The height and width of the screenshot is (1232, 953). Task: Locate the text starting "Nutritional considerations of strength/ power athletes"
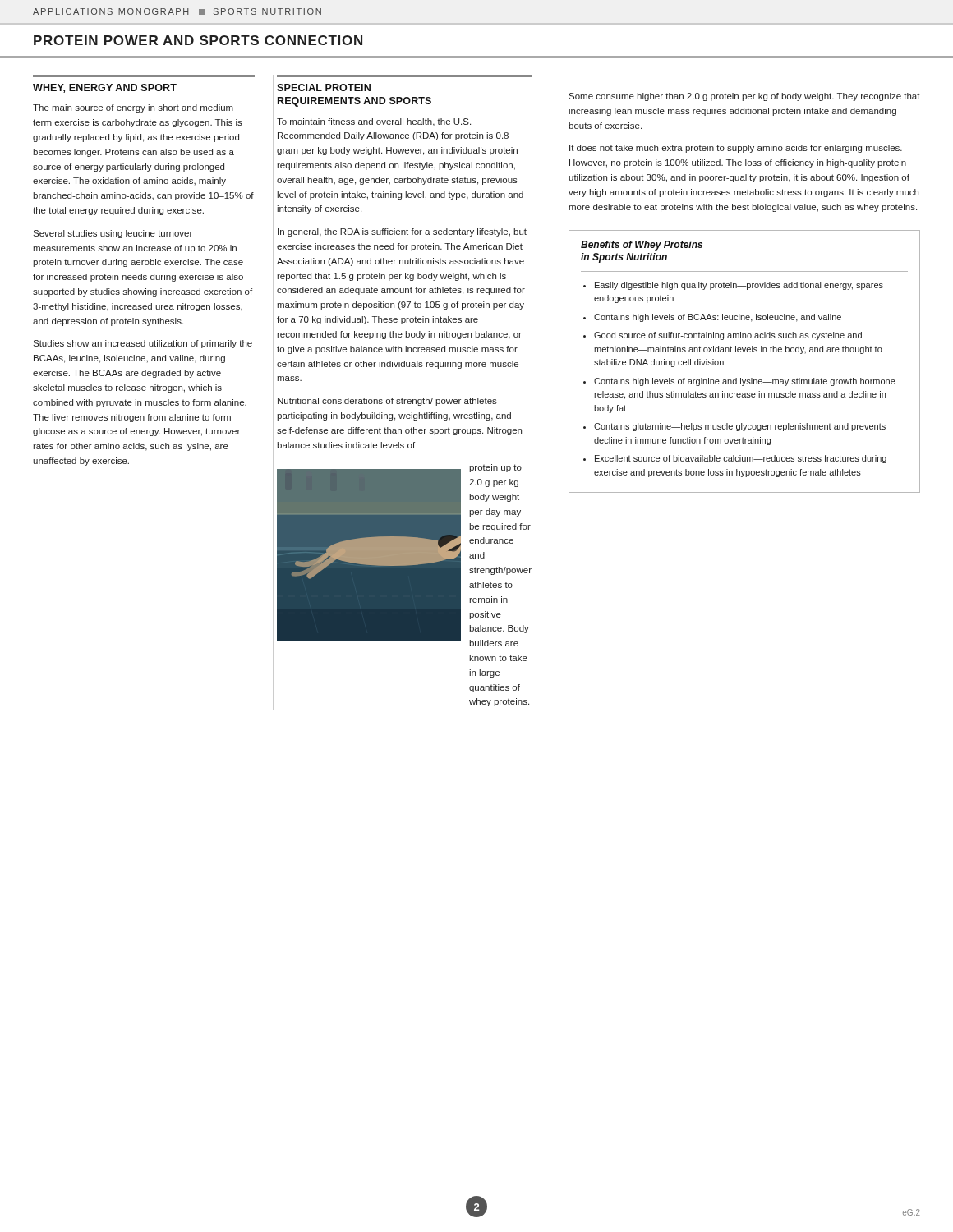click(x=400, y=423)
